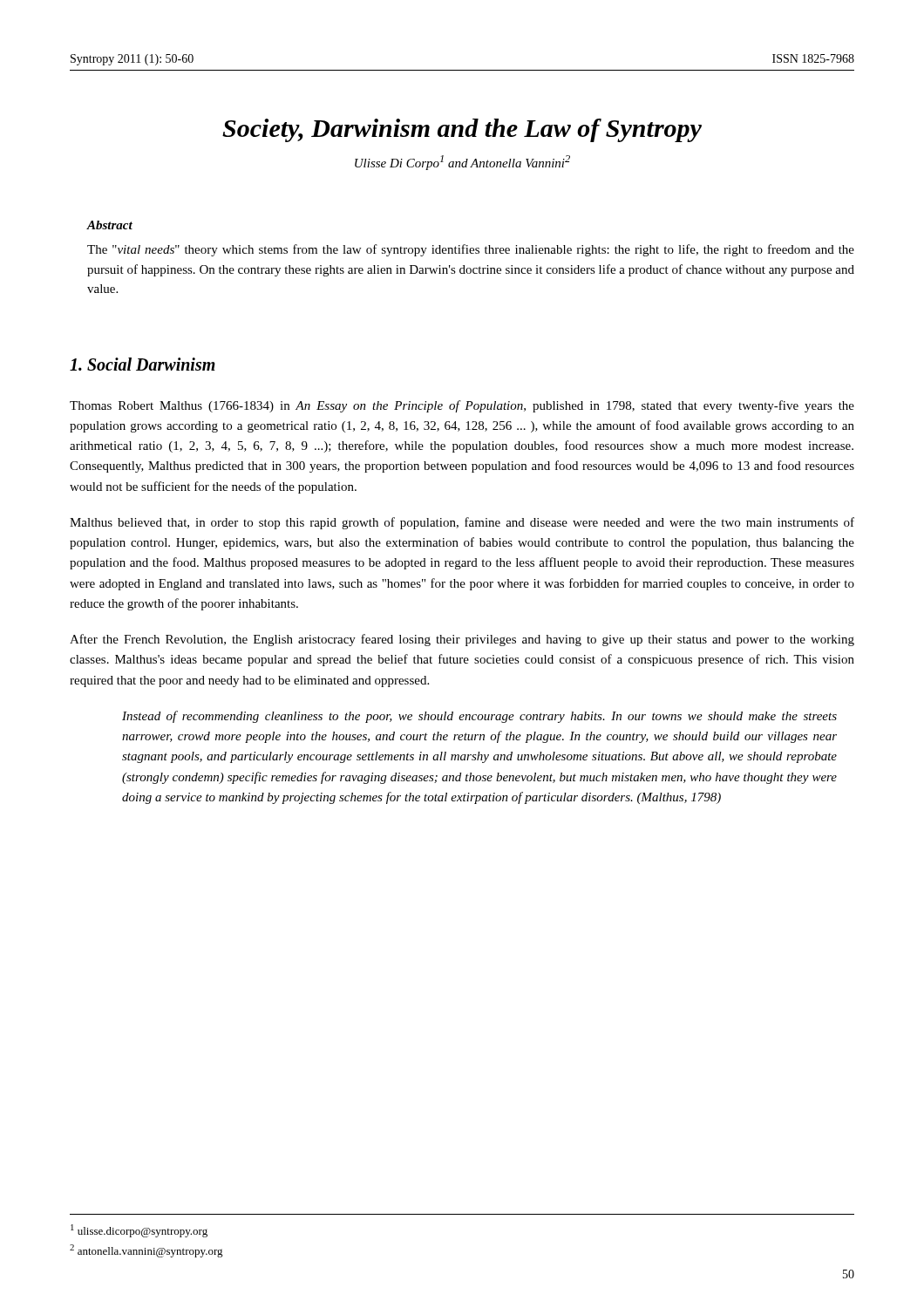
Task: Click on the element starting "Ulisse Di Corpo1"
Action: coord(462,161)
